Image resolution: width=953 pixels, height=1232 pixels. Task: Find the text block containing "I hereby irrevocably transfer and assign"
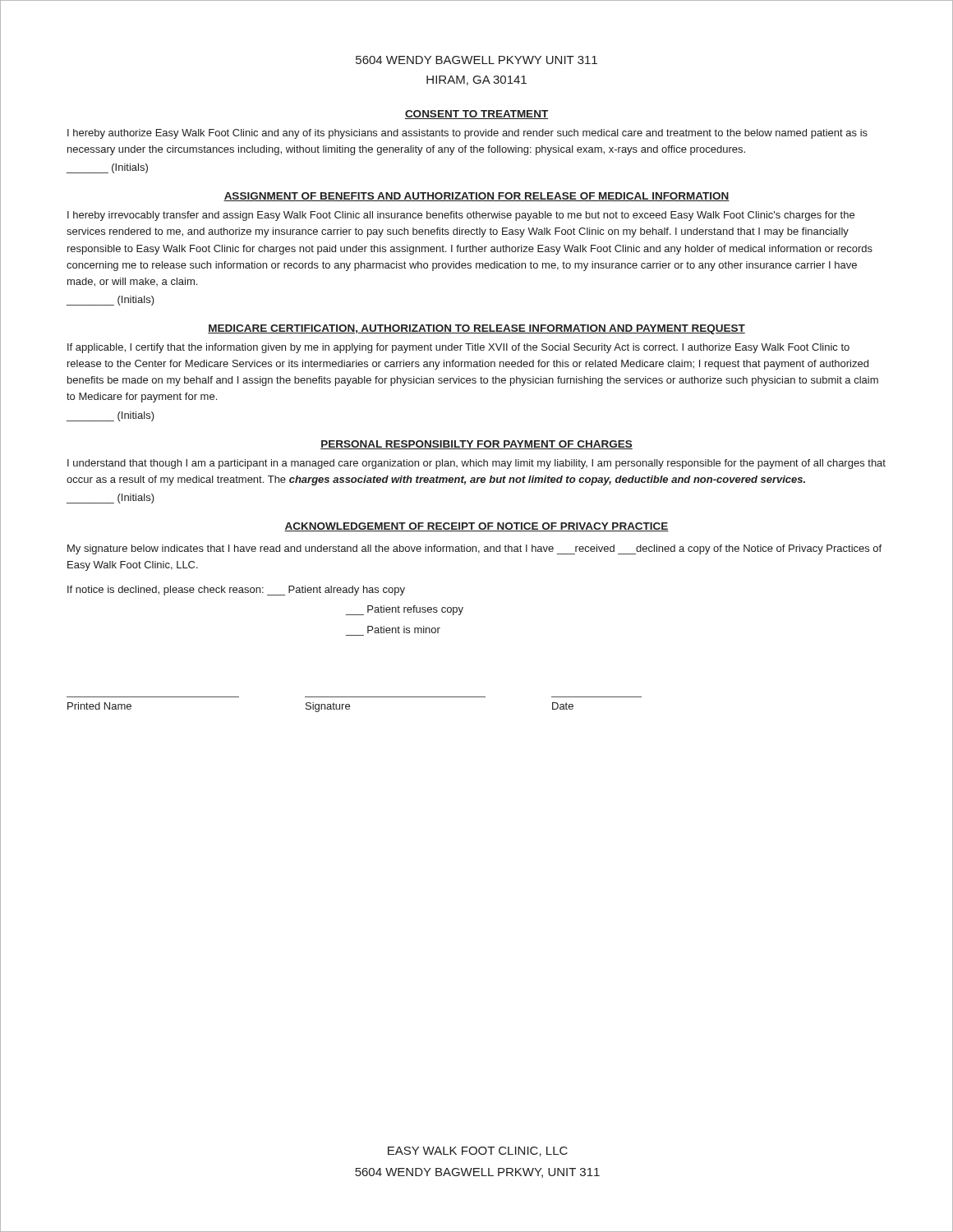point(469,248)
